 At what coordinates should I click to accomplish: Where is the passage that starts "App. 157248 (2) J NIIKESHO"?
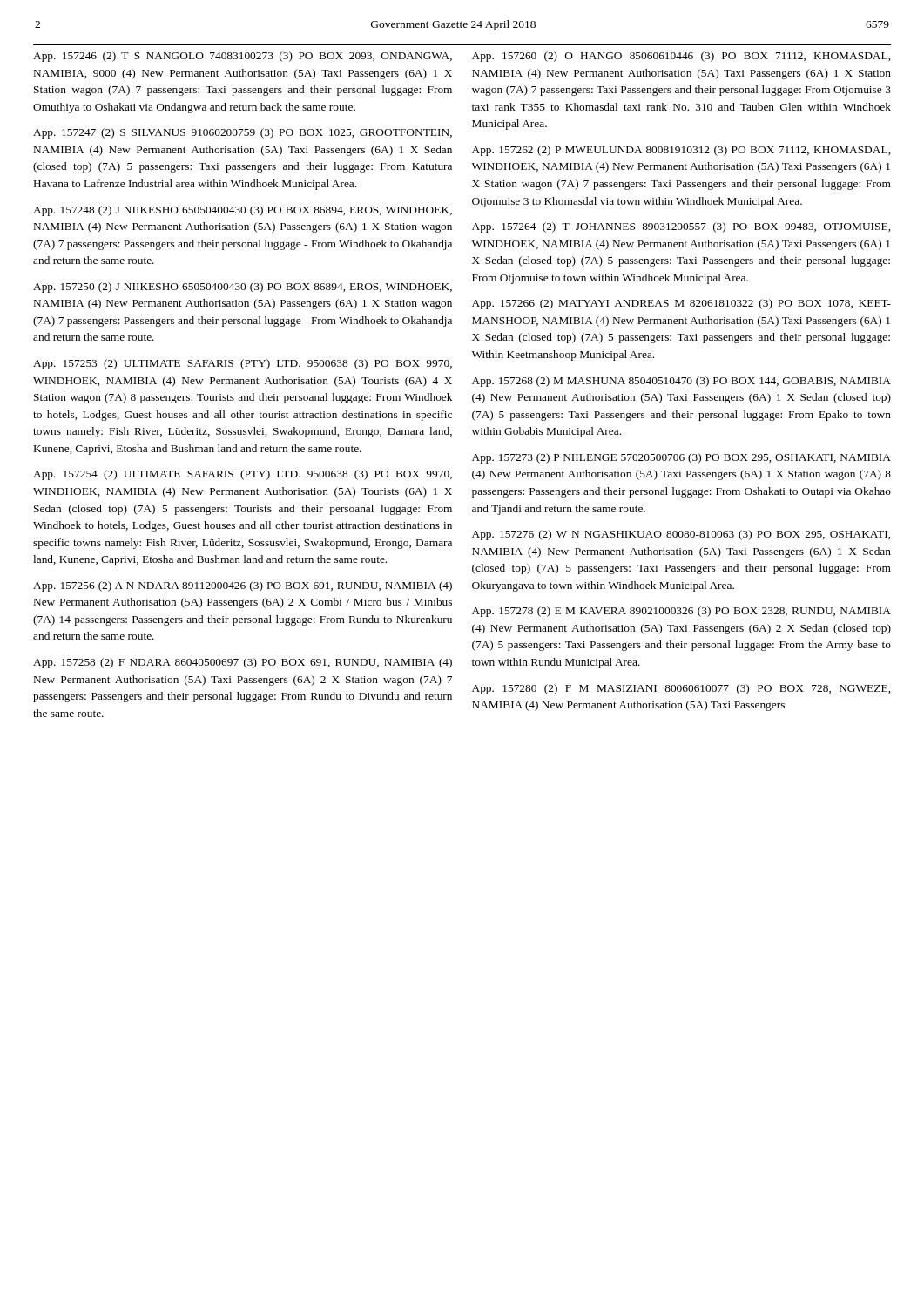pos(243,235)
